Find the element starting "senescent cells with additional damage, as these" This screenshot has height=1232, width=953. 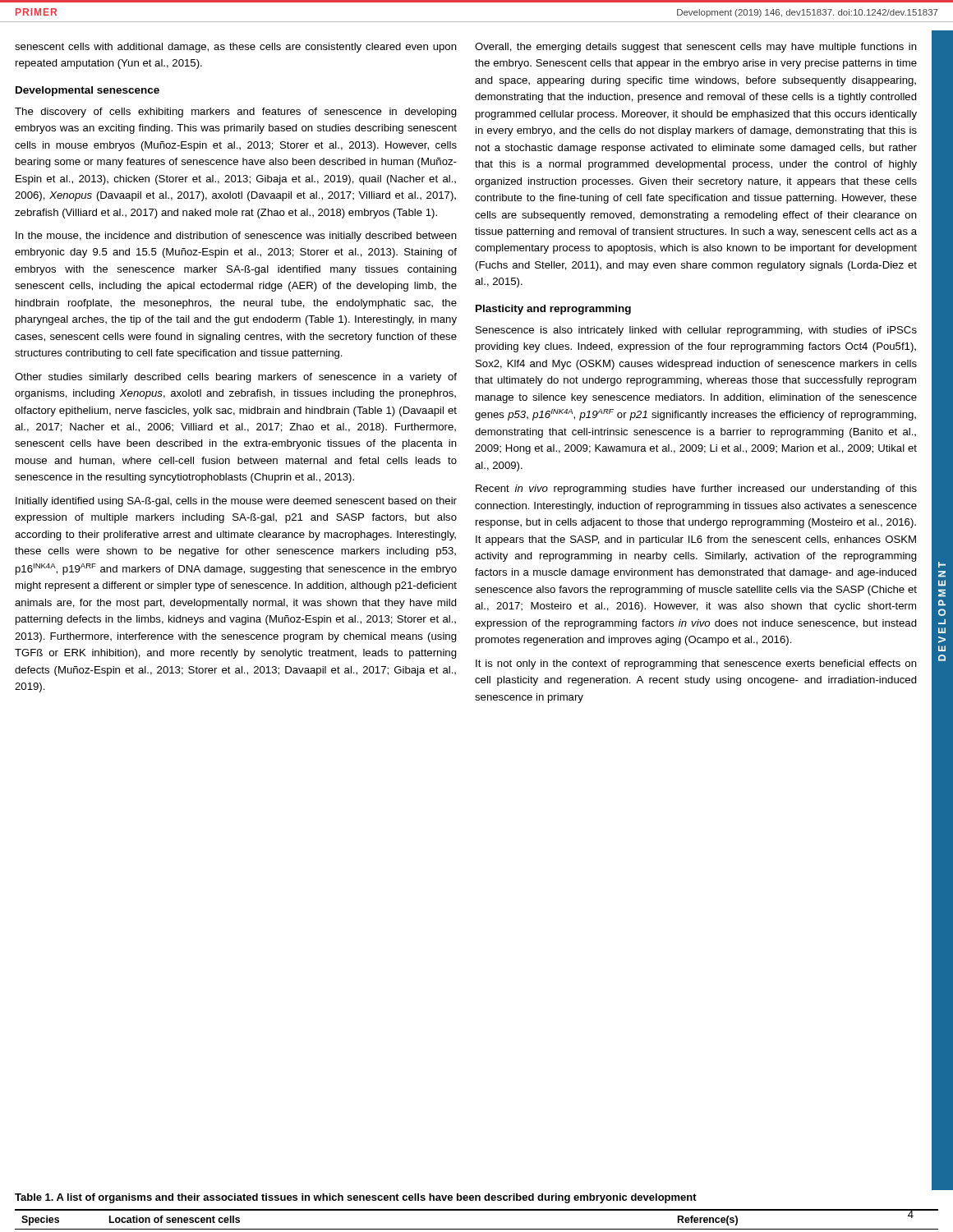click(236, 55)
